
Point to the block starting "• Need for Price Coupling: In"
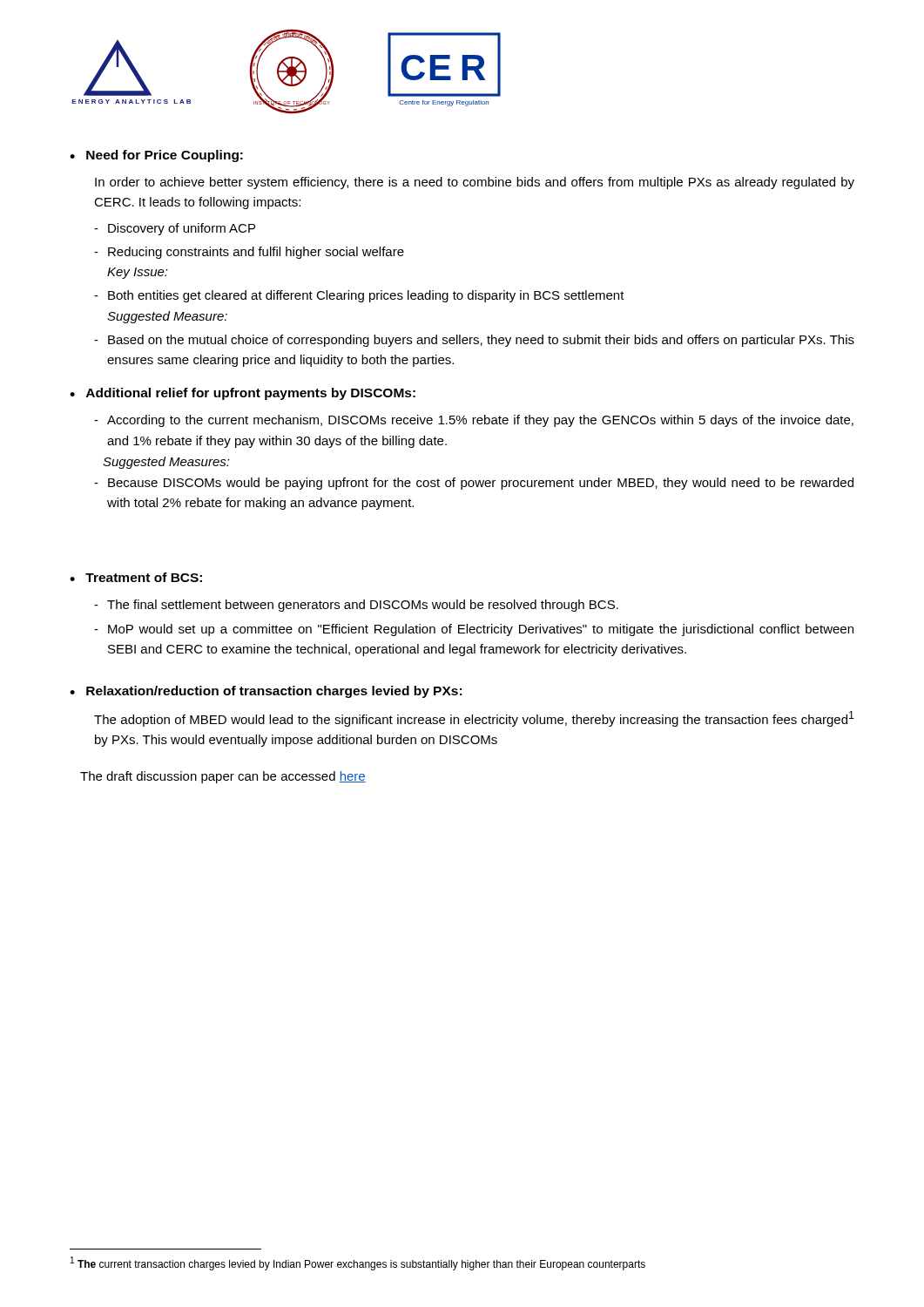pos(156,156)
